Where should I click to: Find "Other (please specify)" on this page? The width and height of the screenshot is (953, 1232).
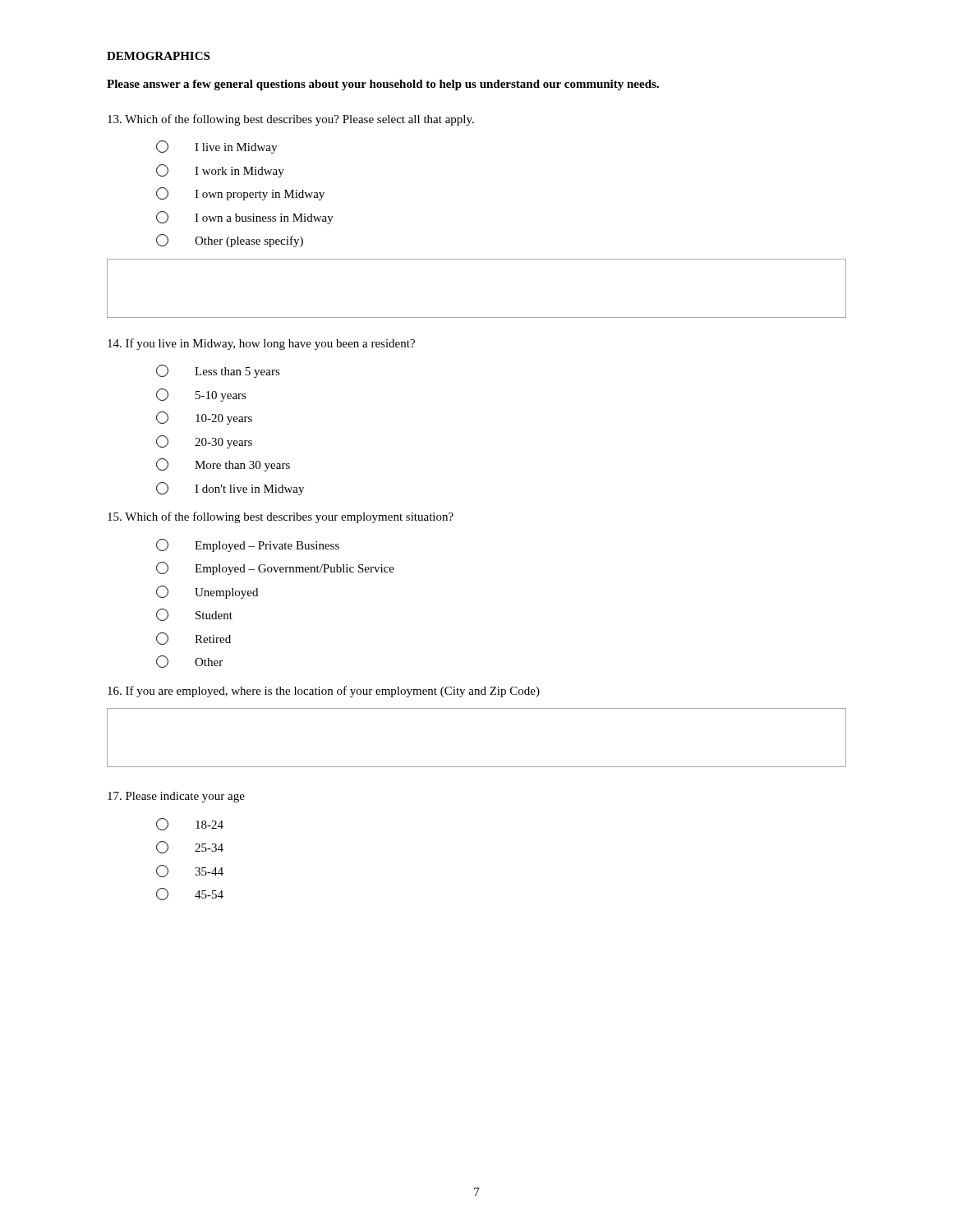pos(230,241)
